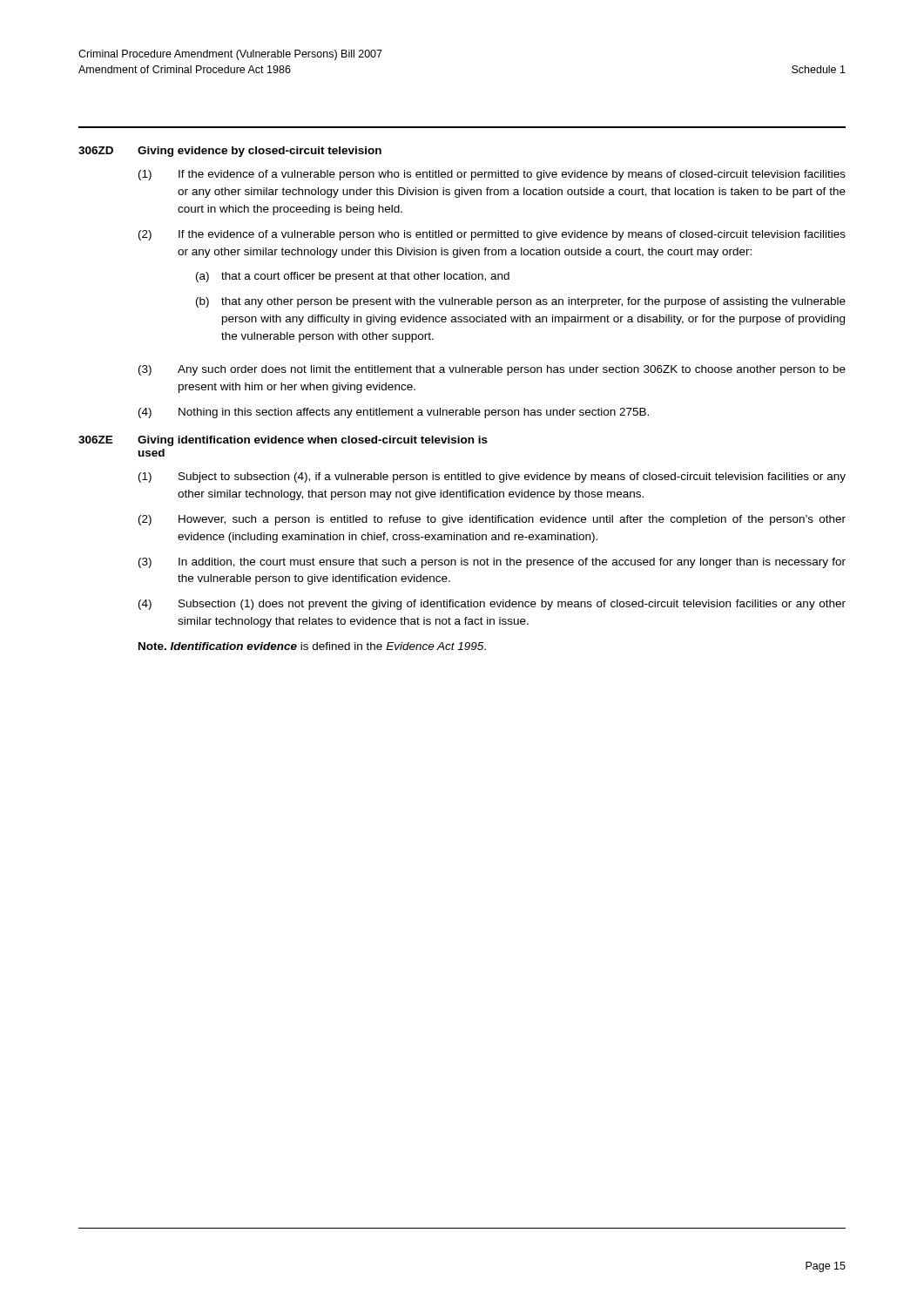Navigate to the element starting "(3) In addition, the court must ensure"
This screenshot has width=924, height=1307.
[x=492, y=570]
